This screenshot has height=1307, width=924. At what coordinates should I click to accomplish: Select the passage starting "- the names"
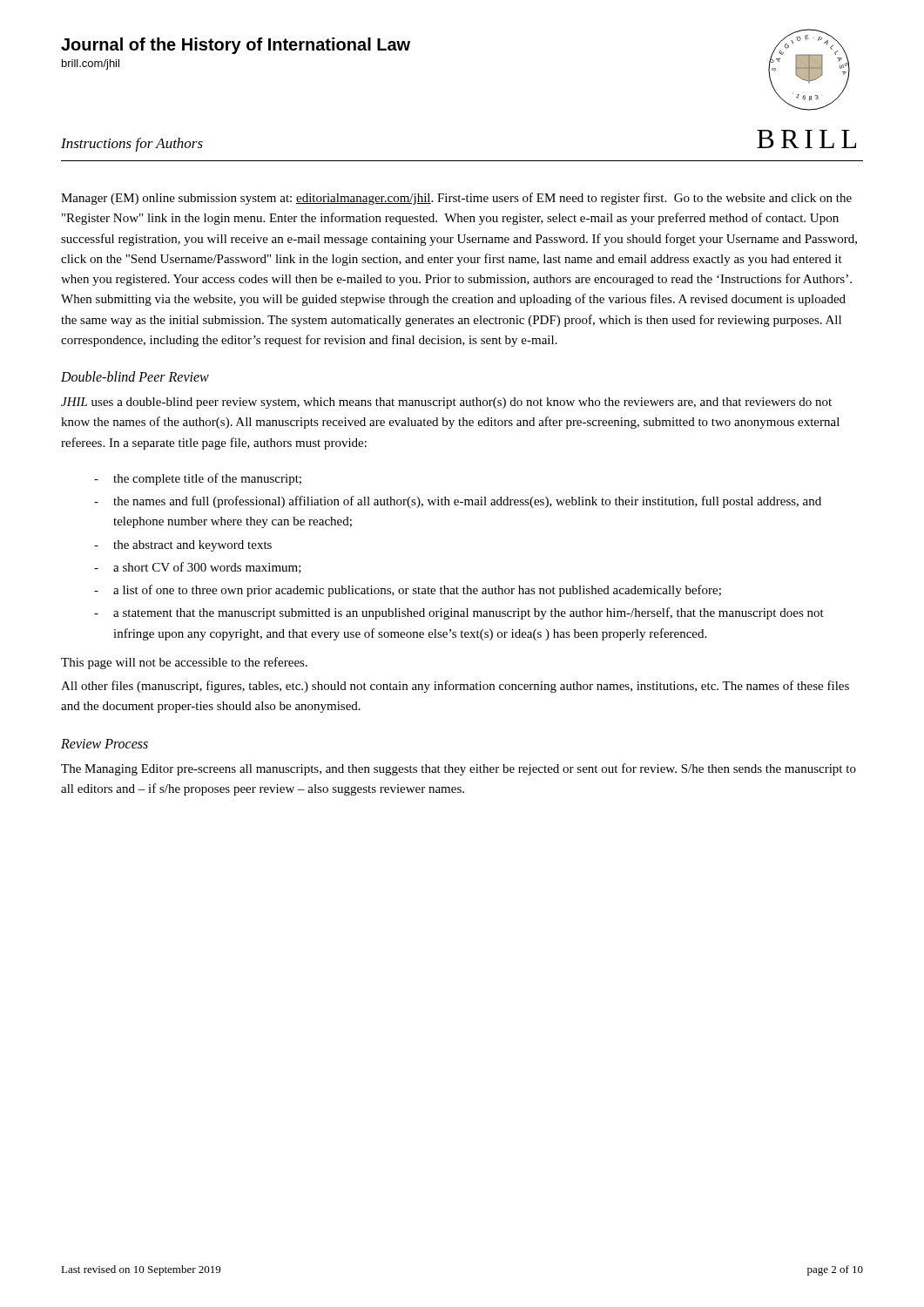pyautogui.click(x=475, y=512)
